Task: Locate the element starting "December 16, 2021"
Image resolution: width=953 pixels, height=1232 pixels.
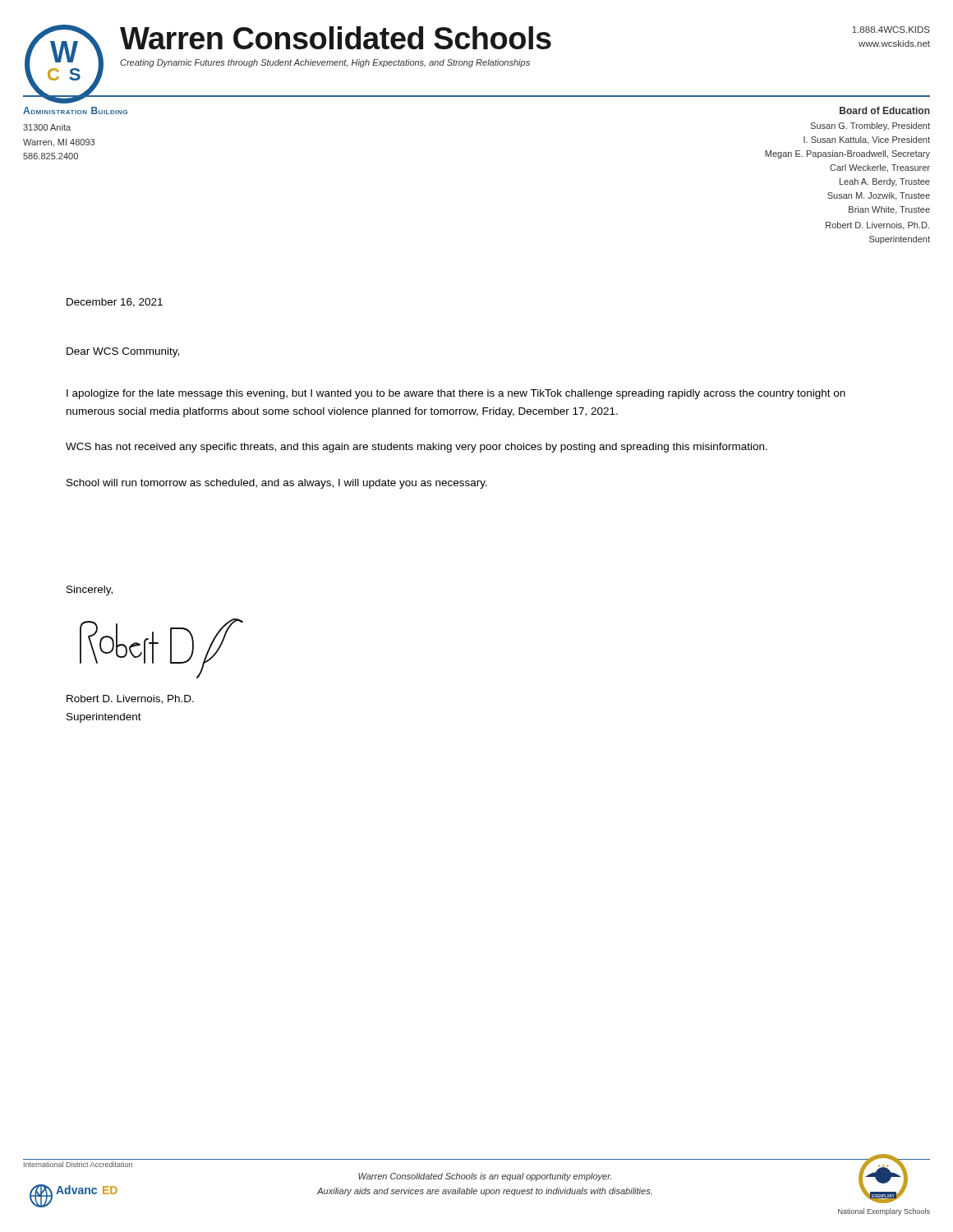Action: point(114,302)
